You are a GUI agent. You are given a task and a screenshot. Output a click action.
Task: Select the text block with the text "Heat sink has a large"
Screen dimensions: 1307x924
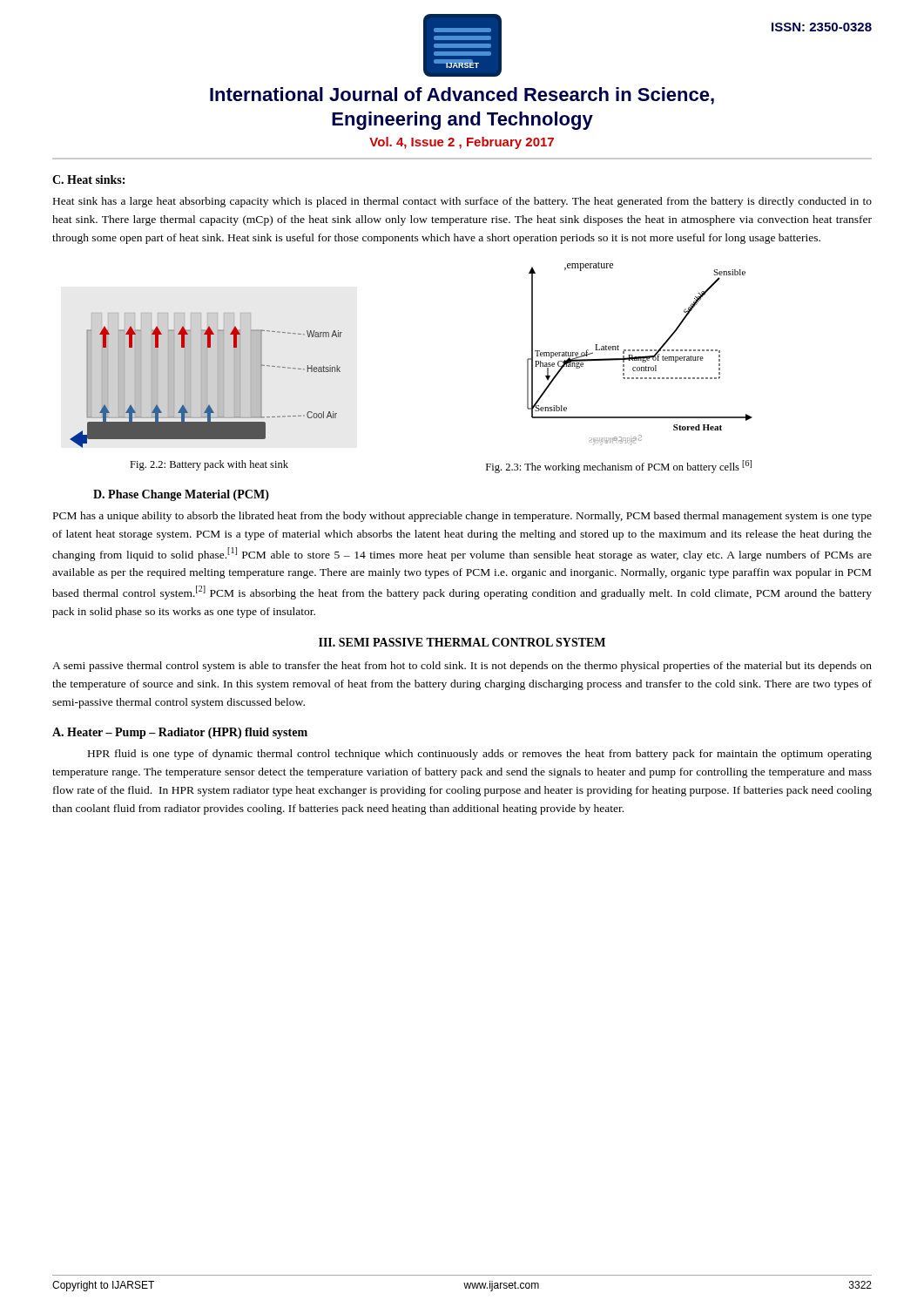pyautogui.click(x=462, y=219)
